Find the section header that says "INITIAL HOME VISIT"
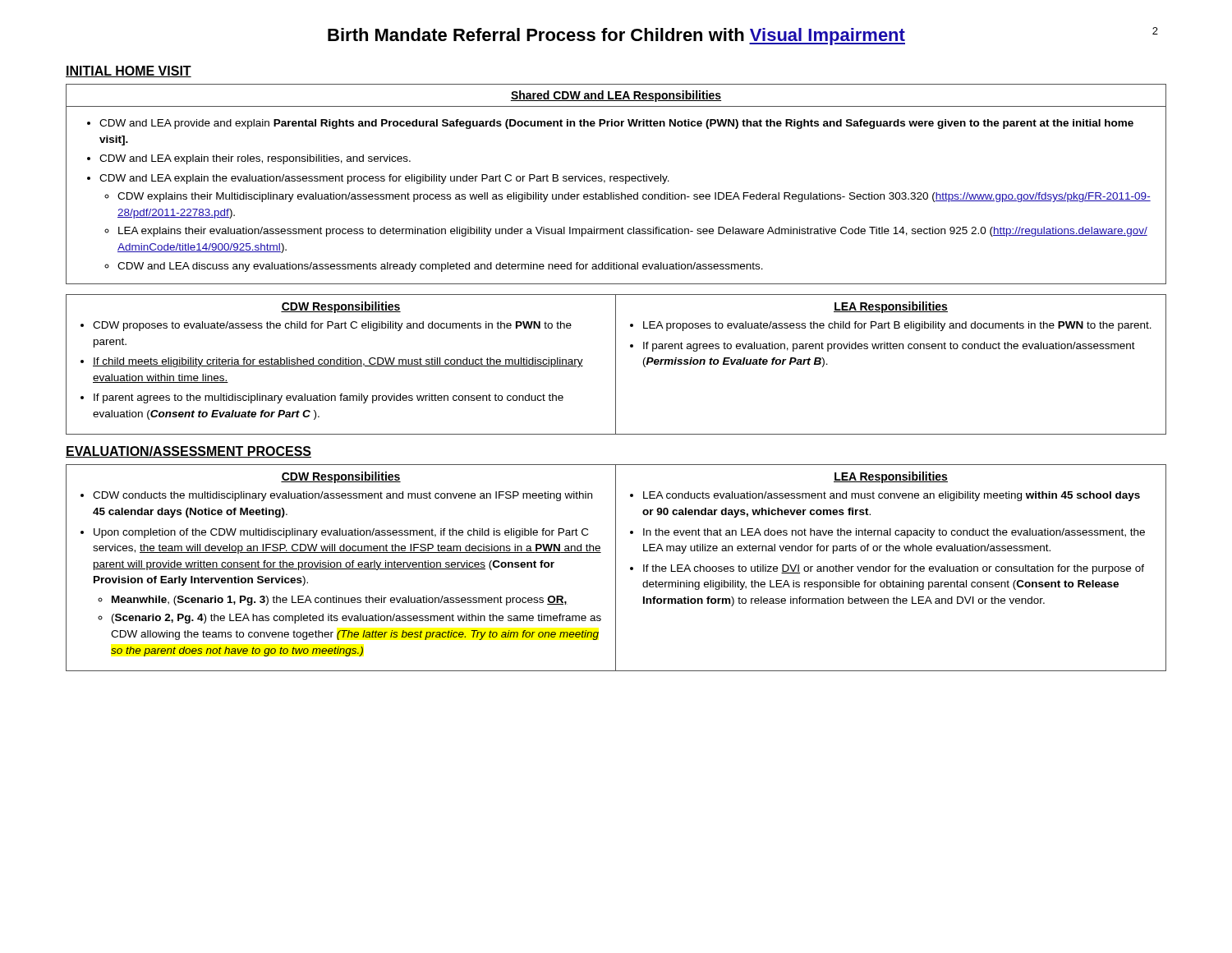The image size is (1232, 953). coord(128,71)
